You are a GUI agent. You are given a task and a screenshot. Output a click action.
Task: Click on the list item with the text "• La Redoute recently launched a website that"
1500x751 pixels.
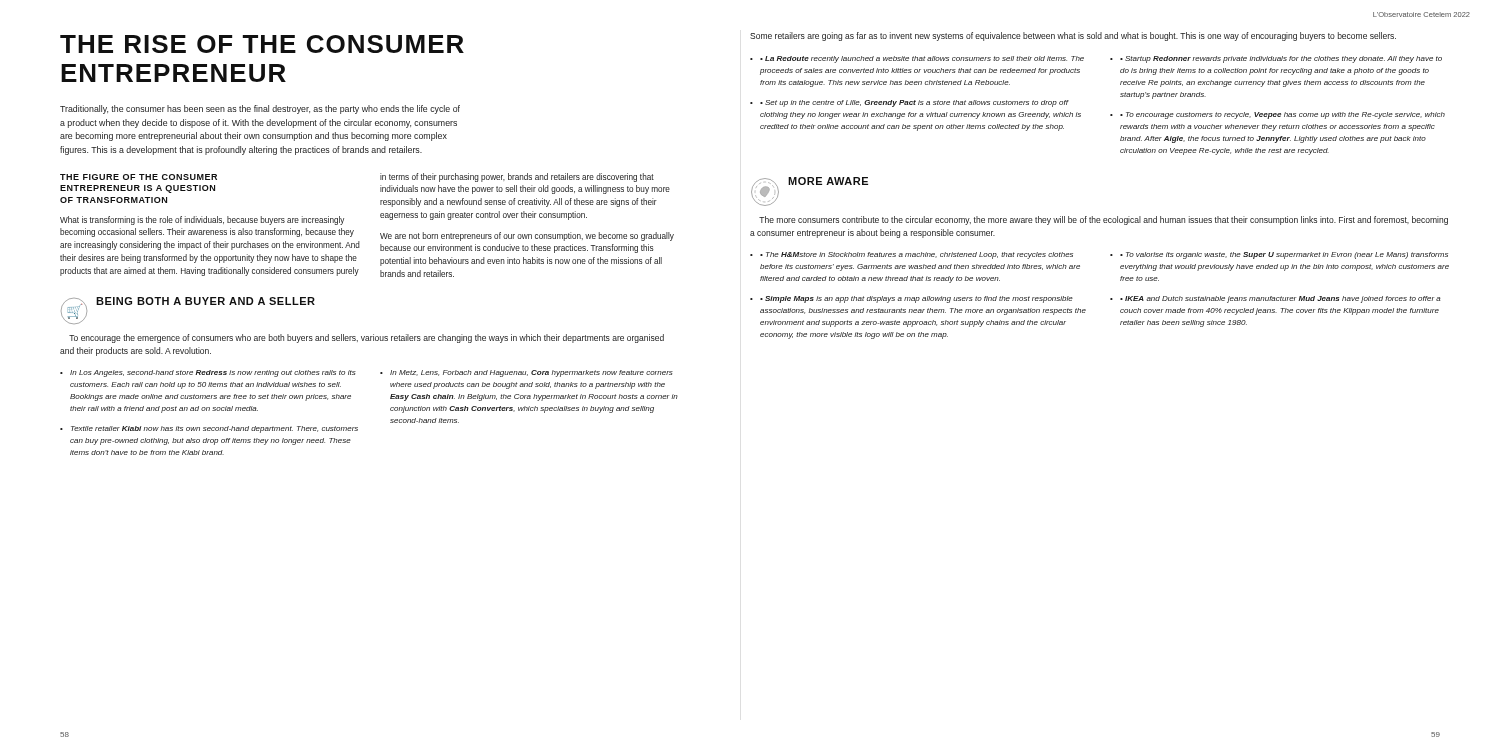coord(922,71)
